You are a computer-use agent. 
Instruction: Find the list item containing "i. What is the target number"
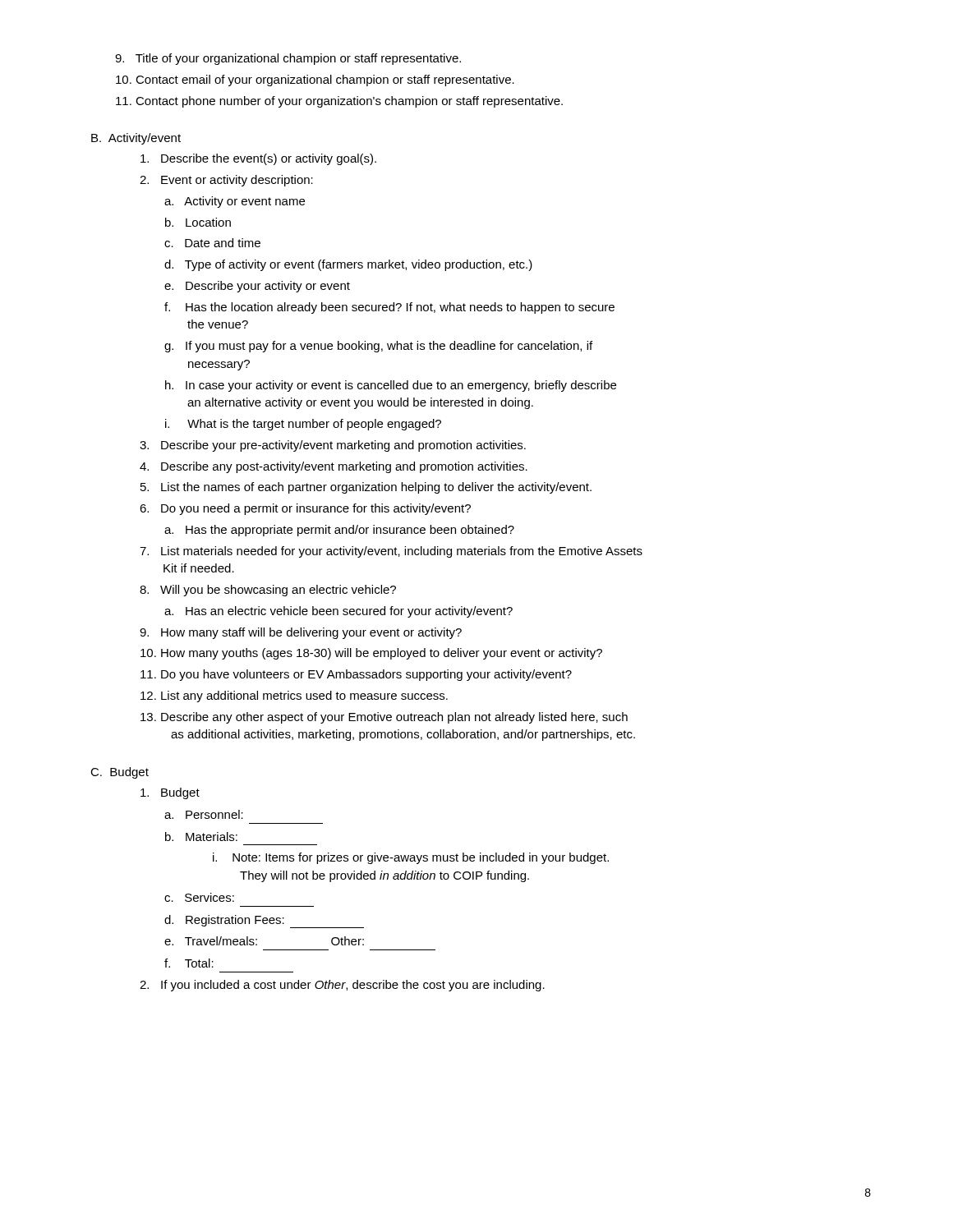tap(303, 423)
